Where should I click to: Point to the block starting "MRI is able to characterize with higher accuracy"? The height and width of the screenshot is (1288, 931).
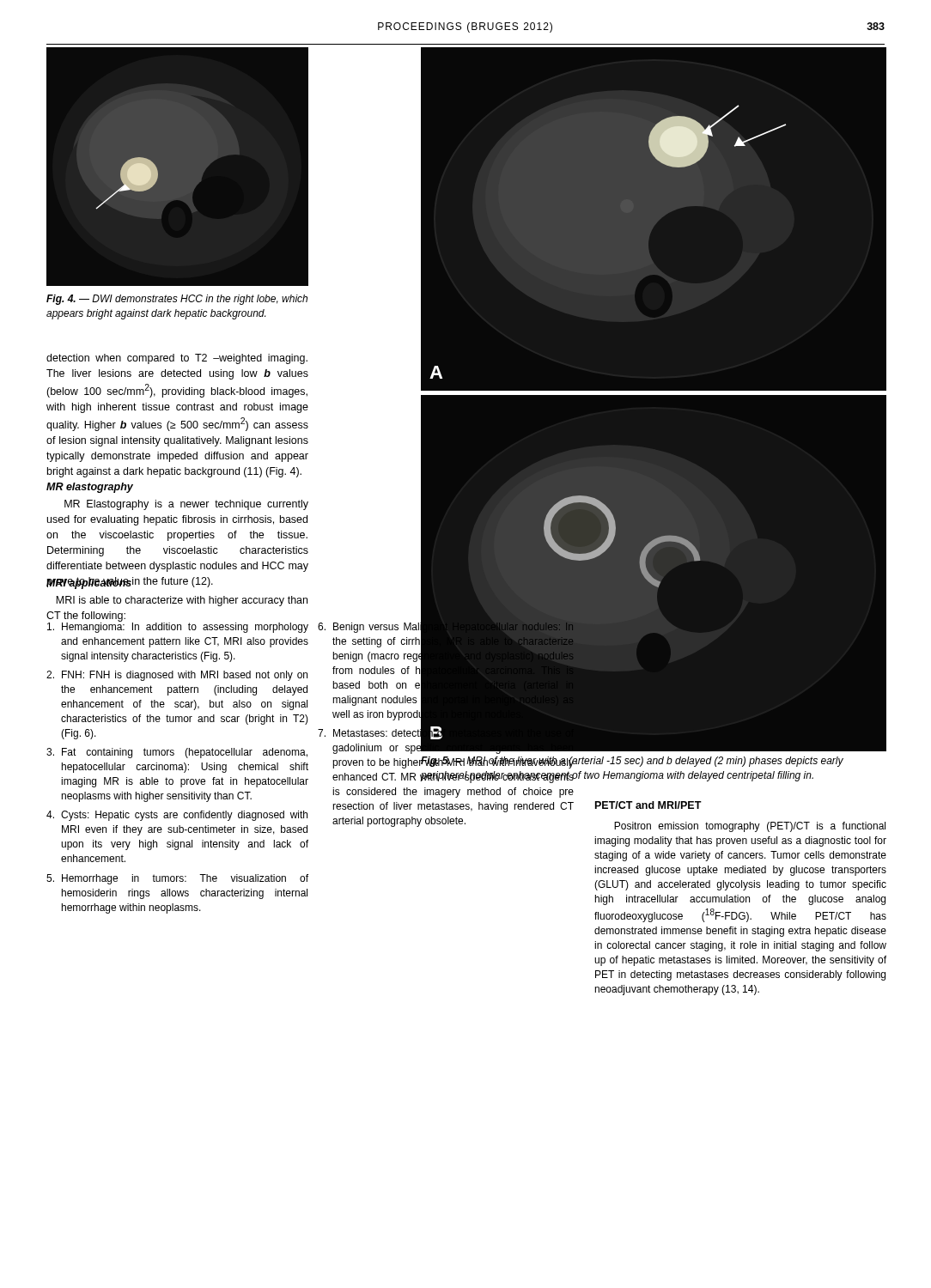tap(177, 608)
